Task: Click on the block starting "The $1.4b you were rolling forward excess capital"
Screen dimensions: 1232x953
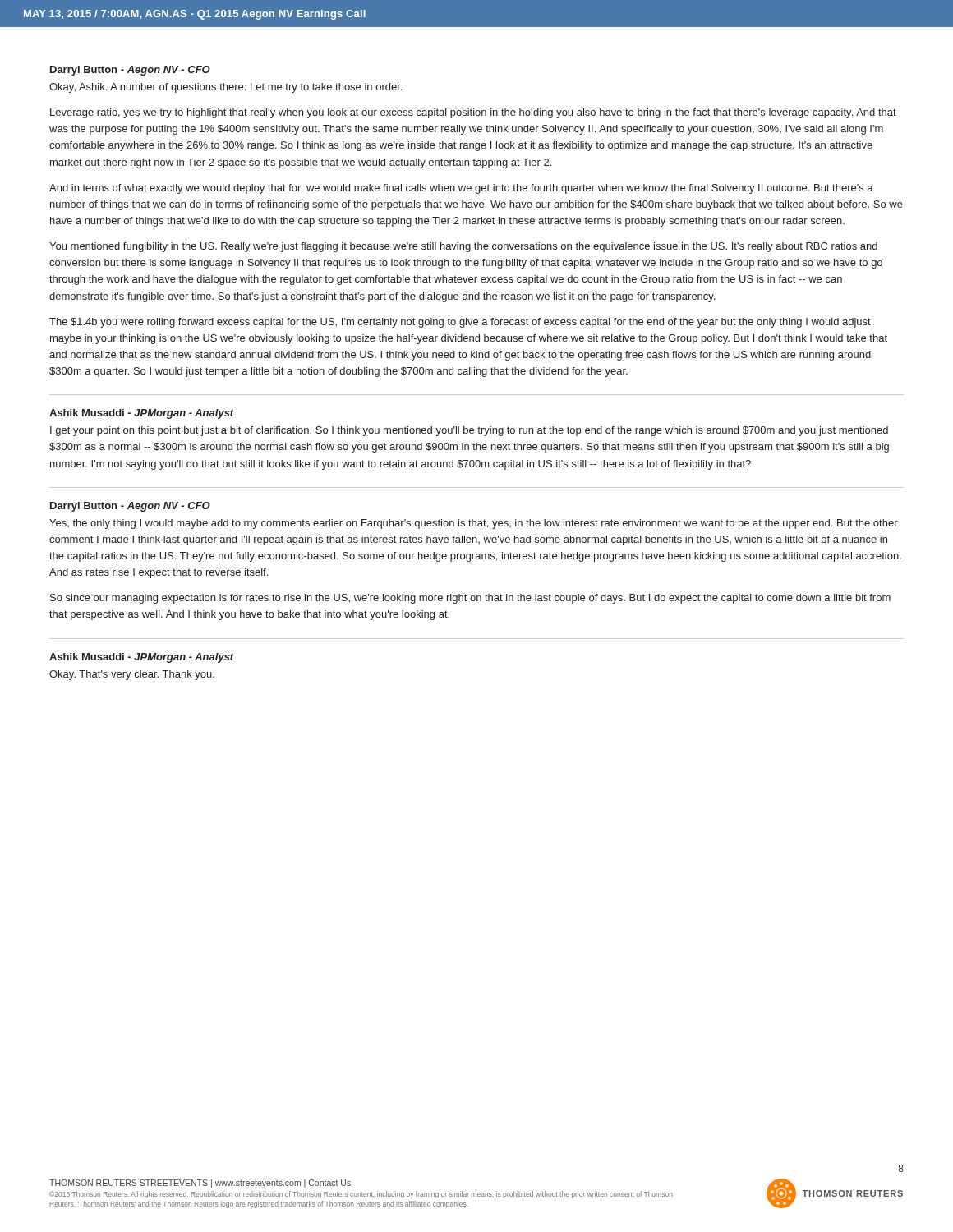Action: [x=468, y=346]
